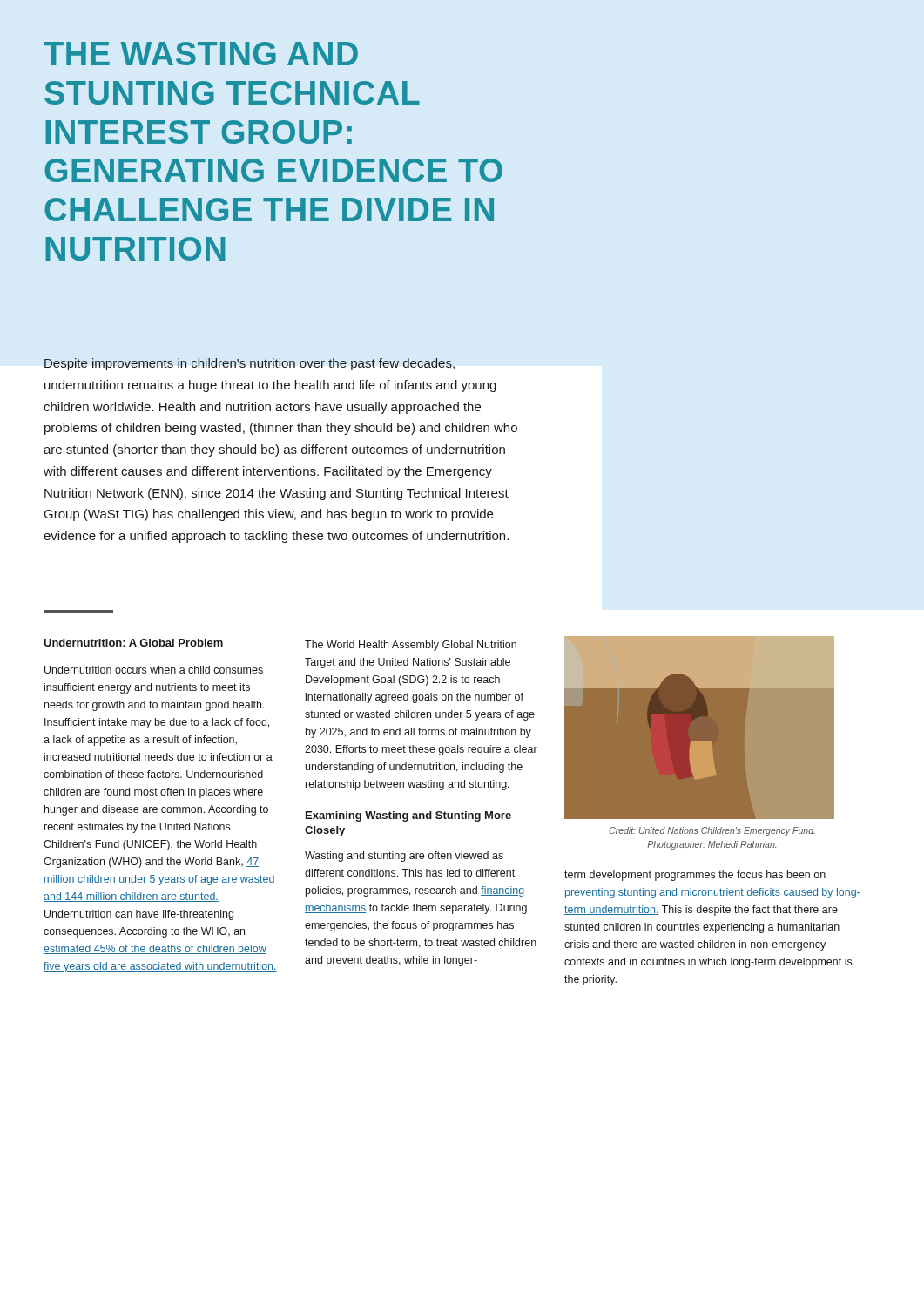Click on the title containing "The Wasting andStunting"

click(x=287, y=152)
